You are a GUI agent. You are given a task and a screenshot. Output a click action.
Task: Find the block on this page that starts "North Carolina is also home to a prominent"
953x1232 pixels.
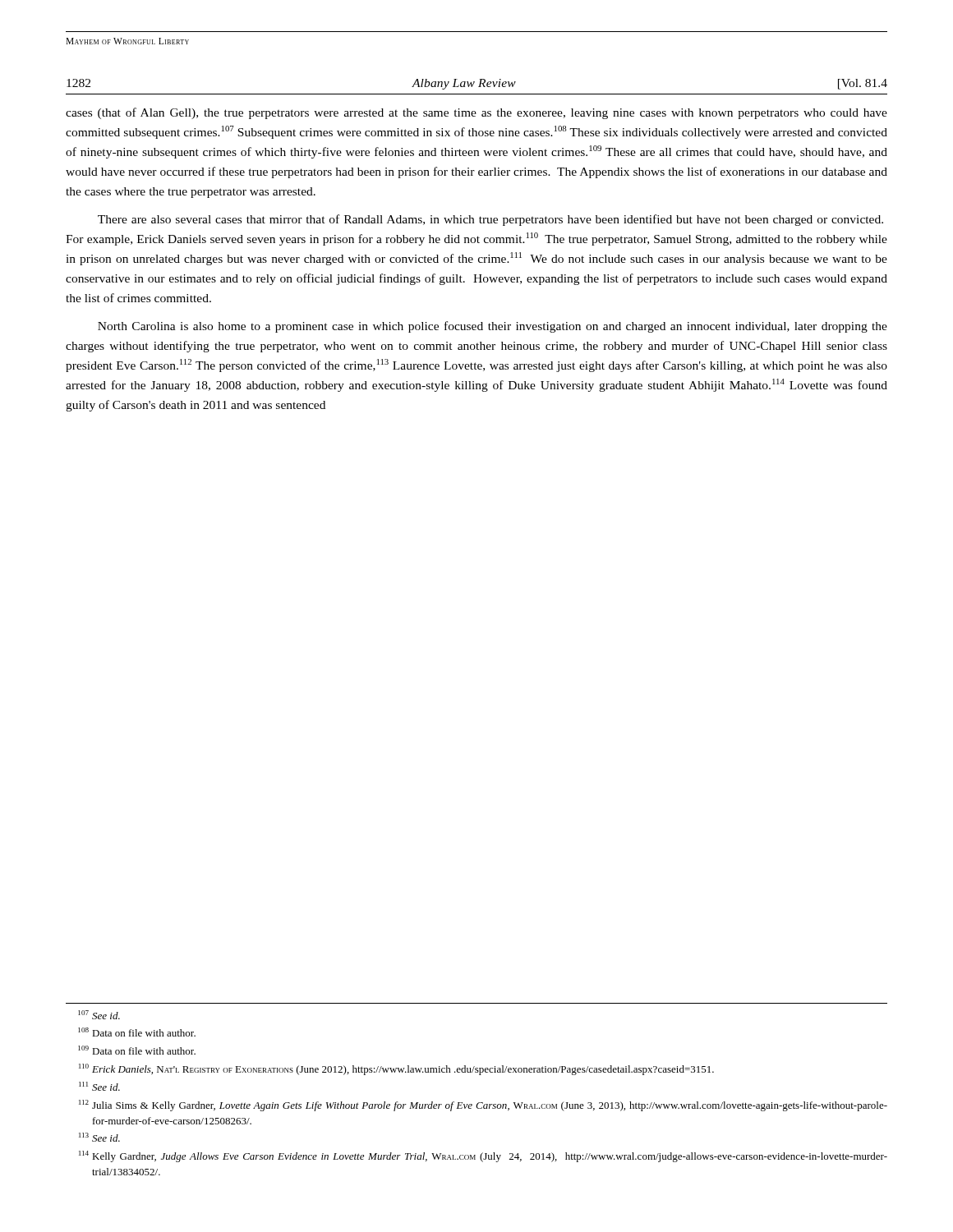[476, 366]
